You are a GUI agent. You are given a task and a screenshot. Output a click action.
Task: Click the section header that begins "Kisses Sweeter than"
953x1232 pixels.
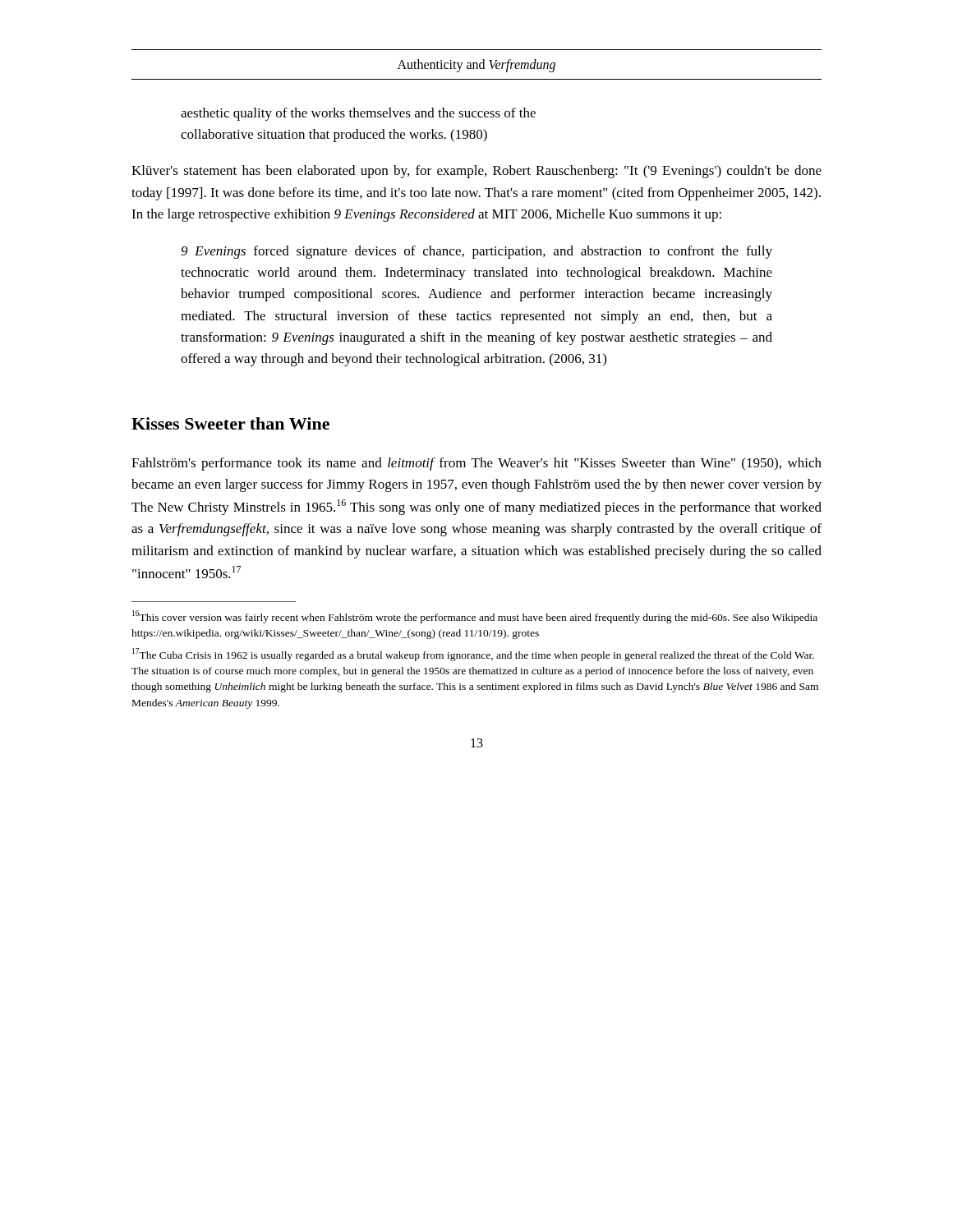[230, 423]
